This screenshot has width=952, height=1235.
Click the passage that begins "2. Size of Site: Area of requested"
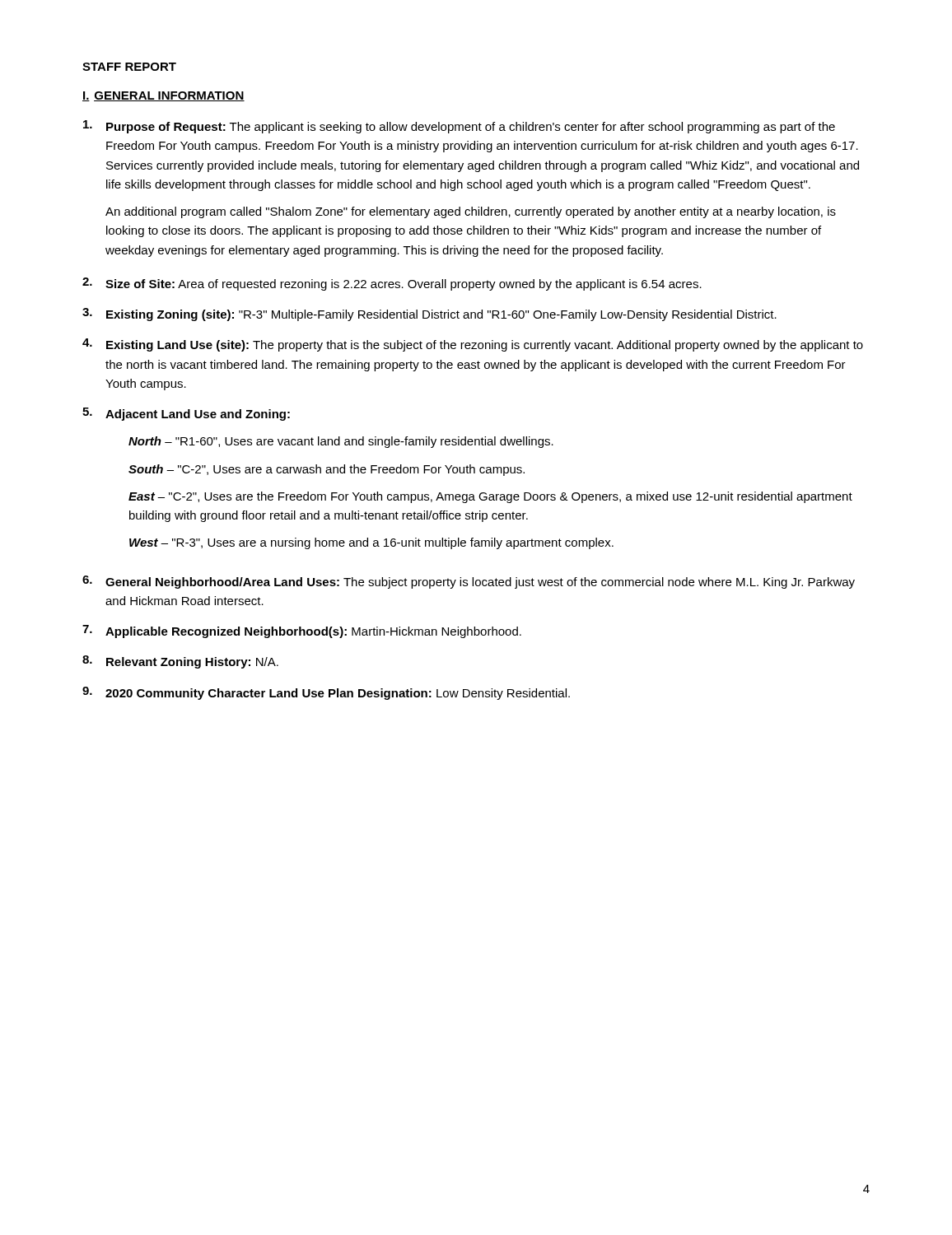tap(476, 283)
